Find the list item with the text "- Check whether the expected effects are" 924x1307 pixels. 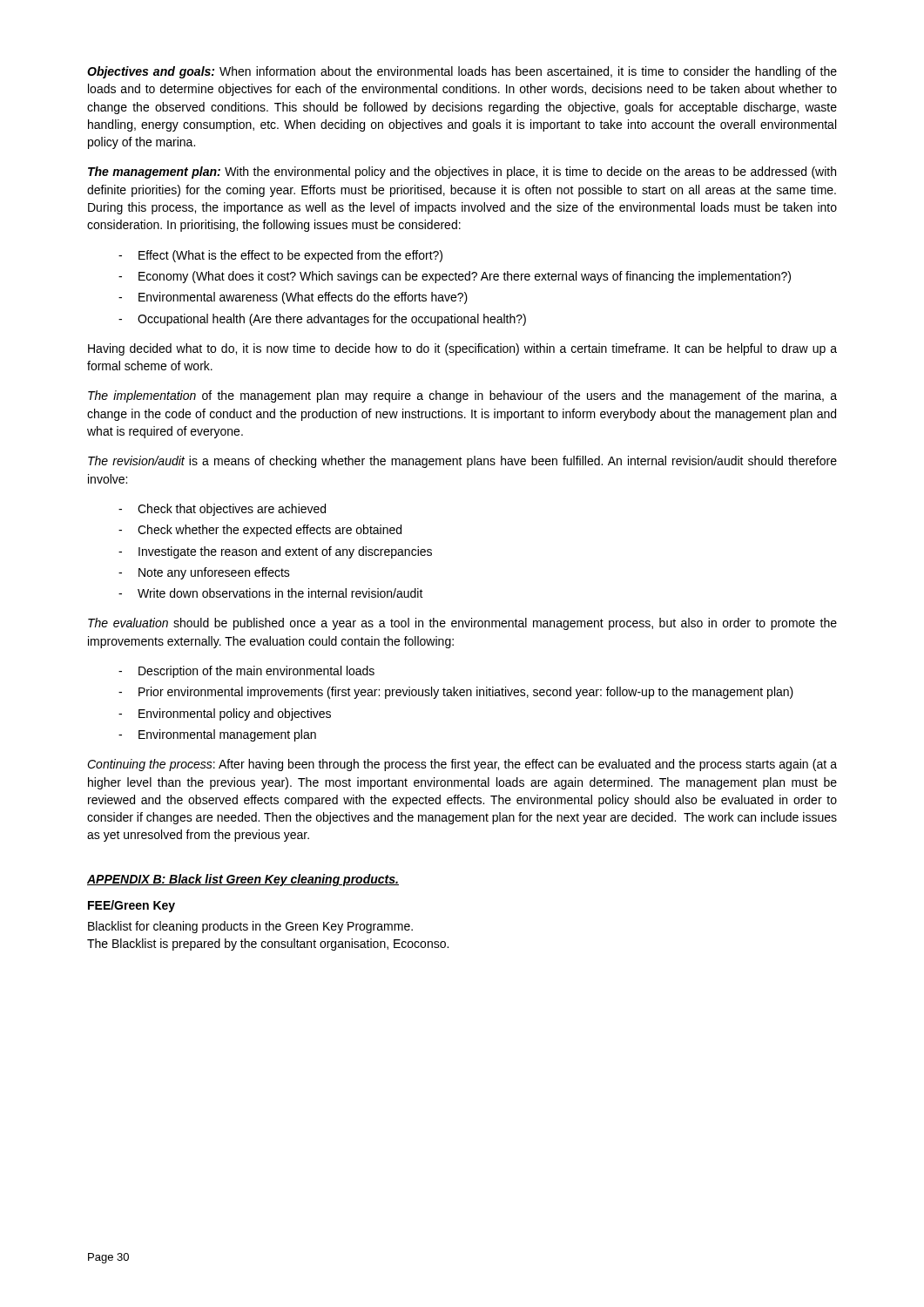260,530
